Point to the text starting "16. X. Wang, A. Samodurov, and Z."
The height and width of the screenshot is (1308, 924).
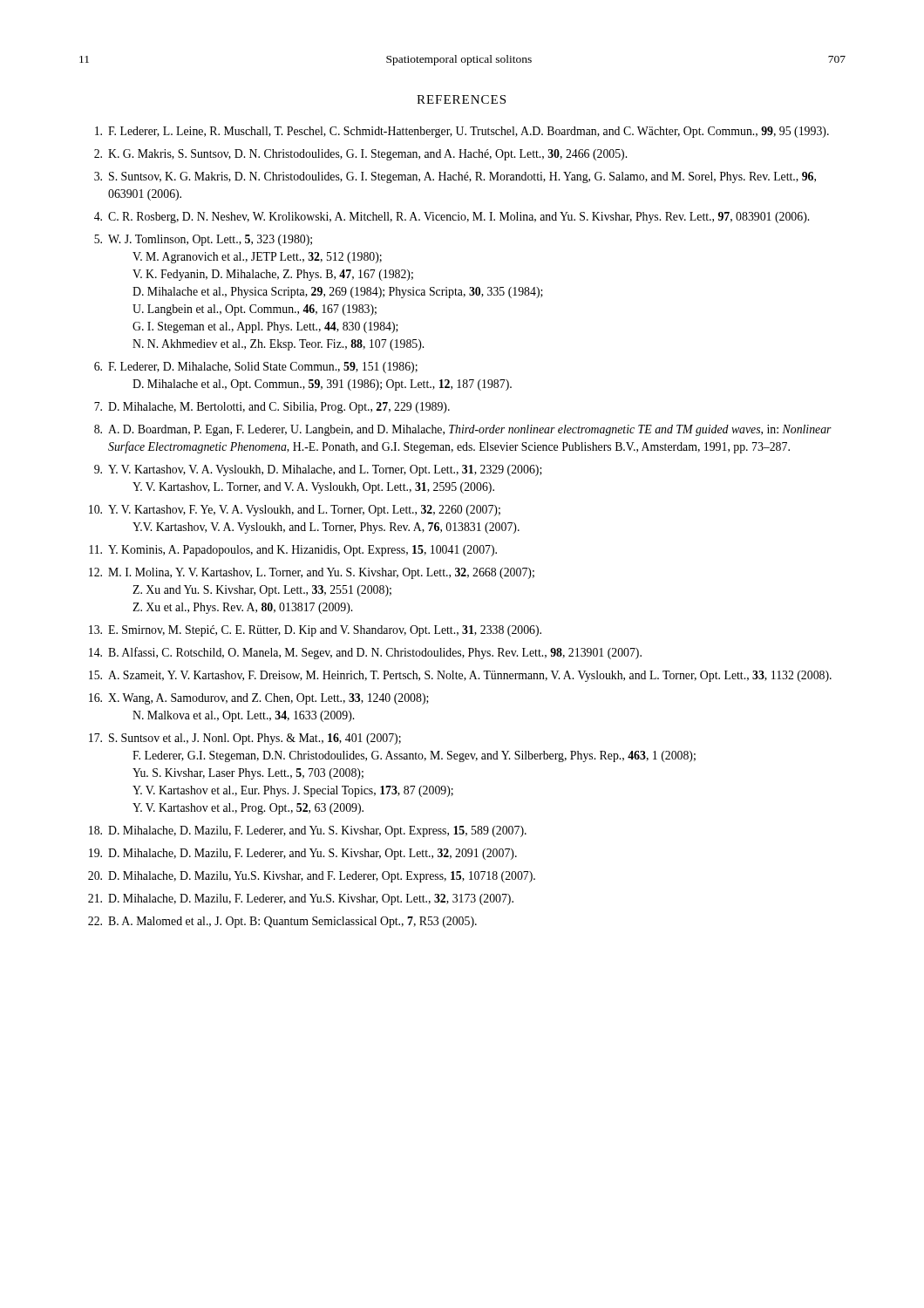coord(259,699)
